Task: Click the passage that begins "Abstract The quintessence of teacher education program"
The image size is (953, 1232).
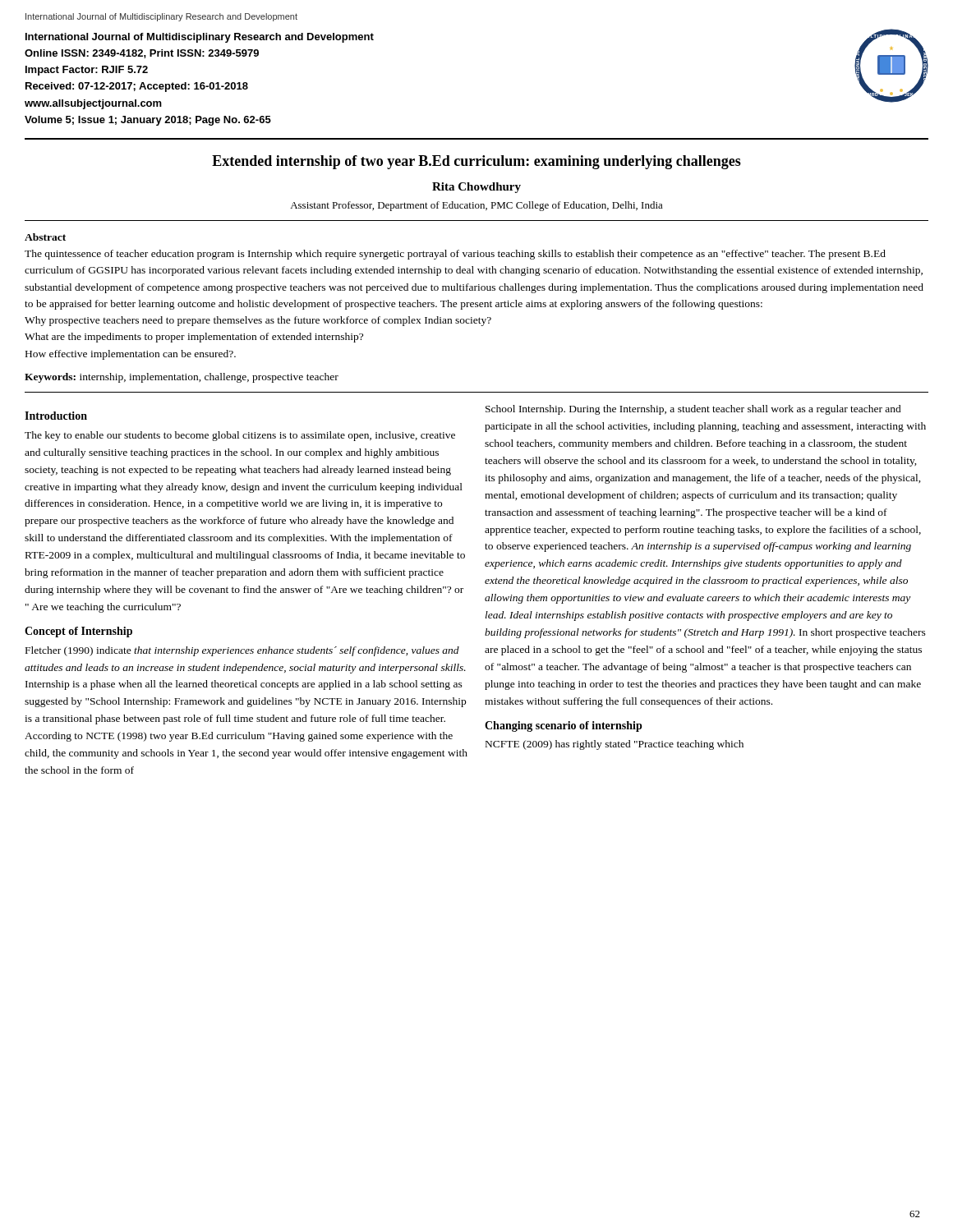Action: click(474, 295)
